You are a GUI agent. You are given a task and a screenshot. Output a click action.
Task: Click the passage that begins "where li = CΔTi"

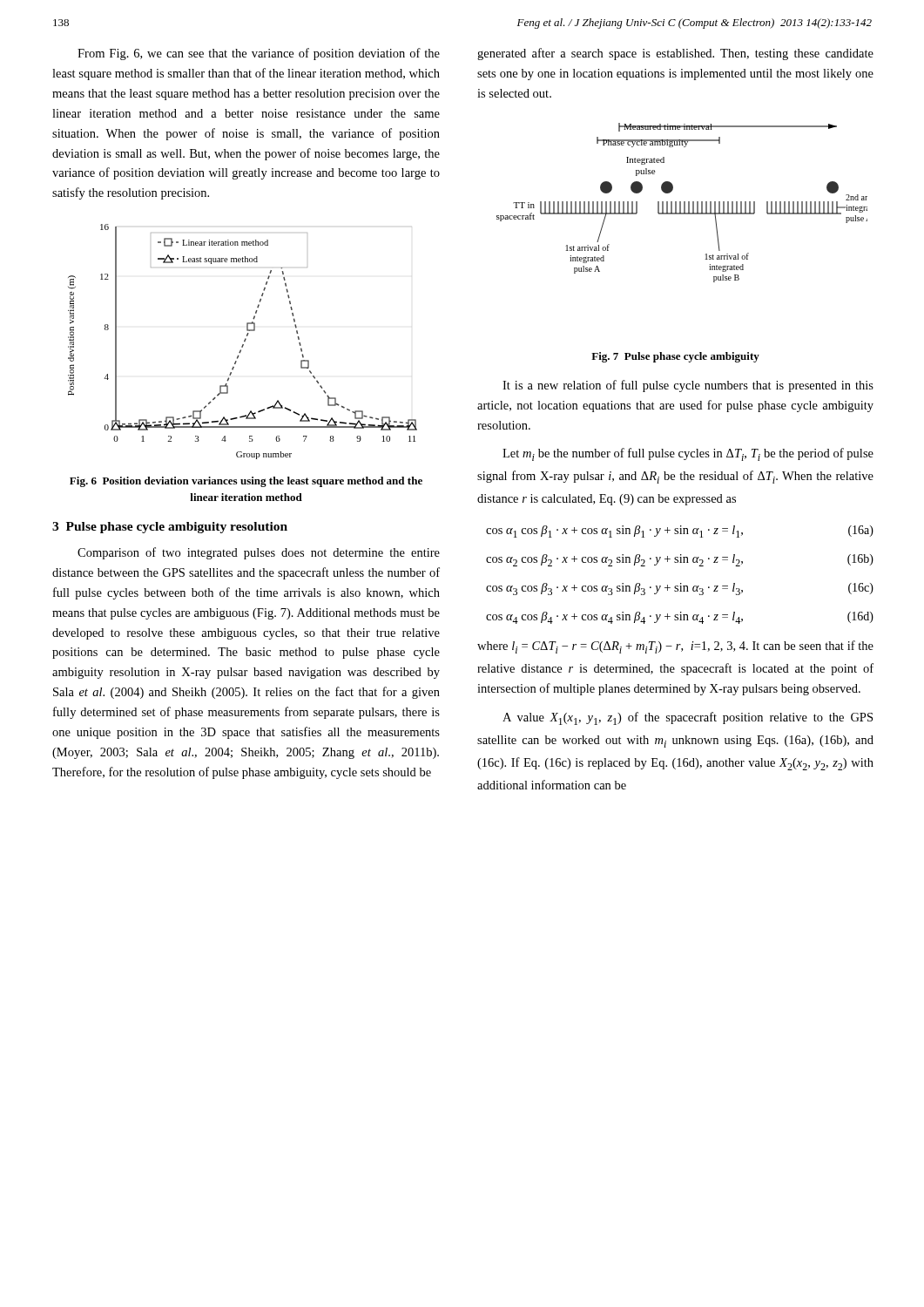point(675,716)
